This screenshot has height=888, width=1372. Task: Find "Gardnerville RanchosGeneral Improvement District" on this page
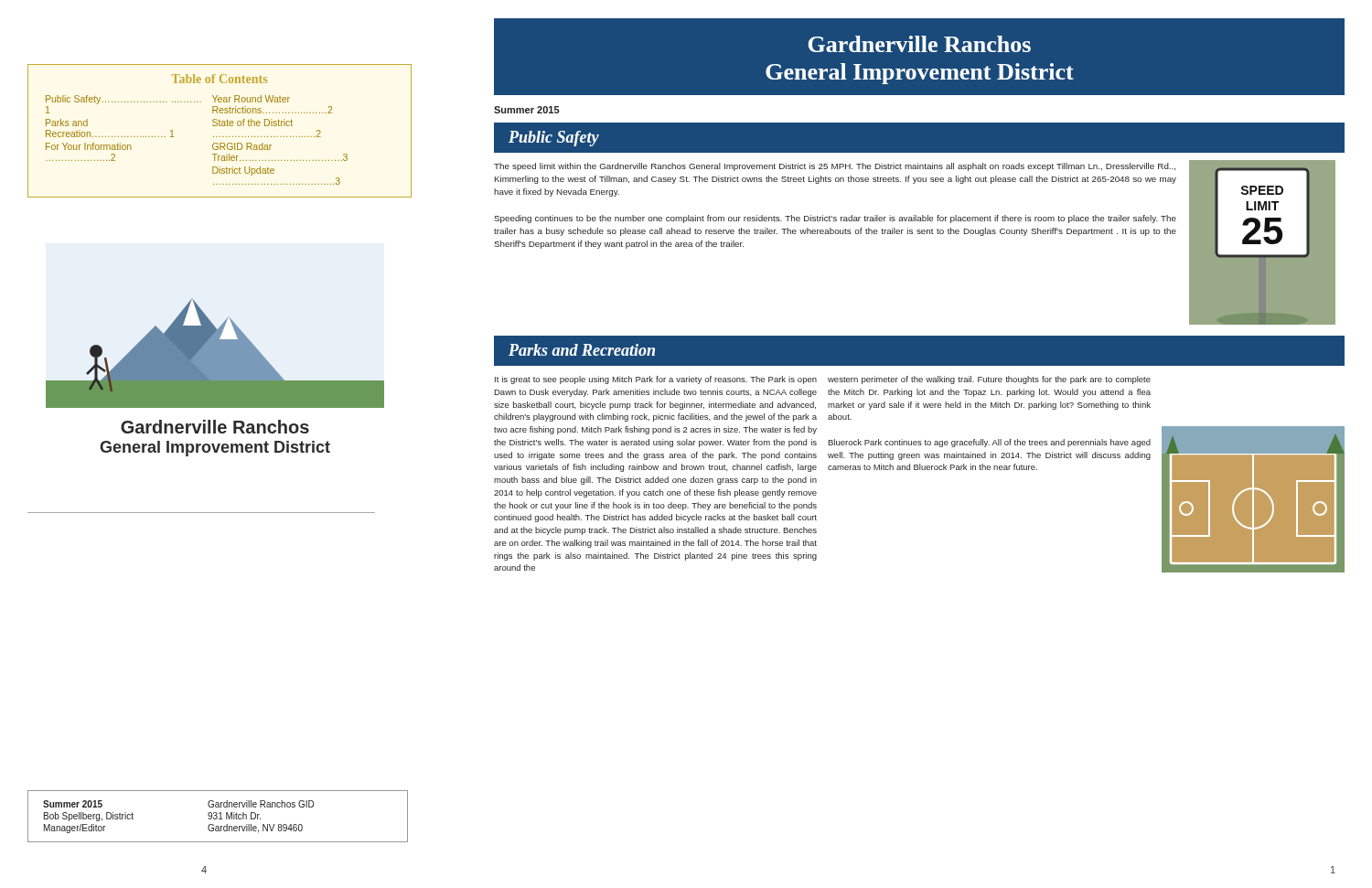click(x=919, y=57)
